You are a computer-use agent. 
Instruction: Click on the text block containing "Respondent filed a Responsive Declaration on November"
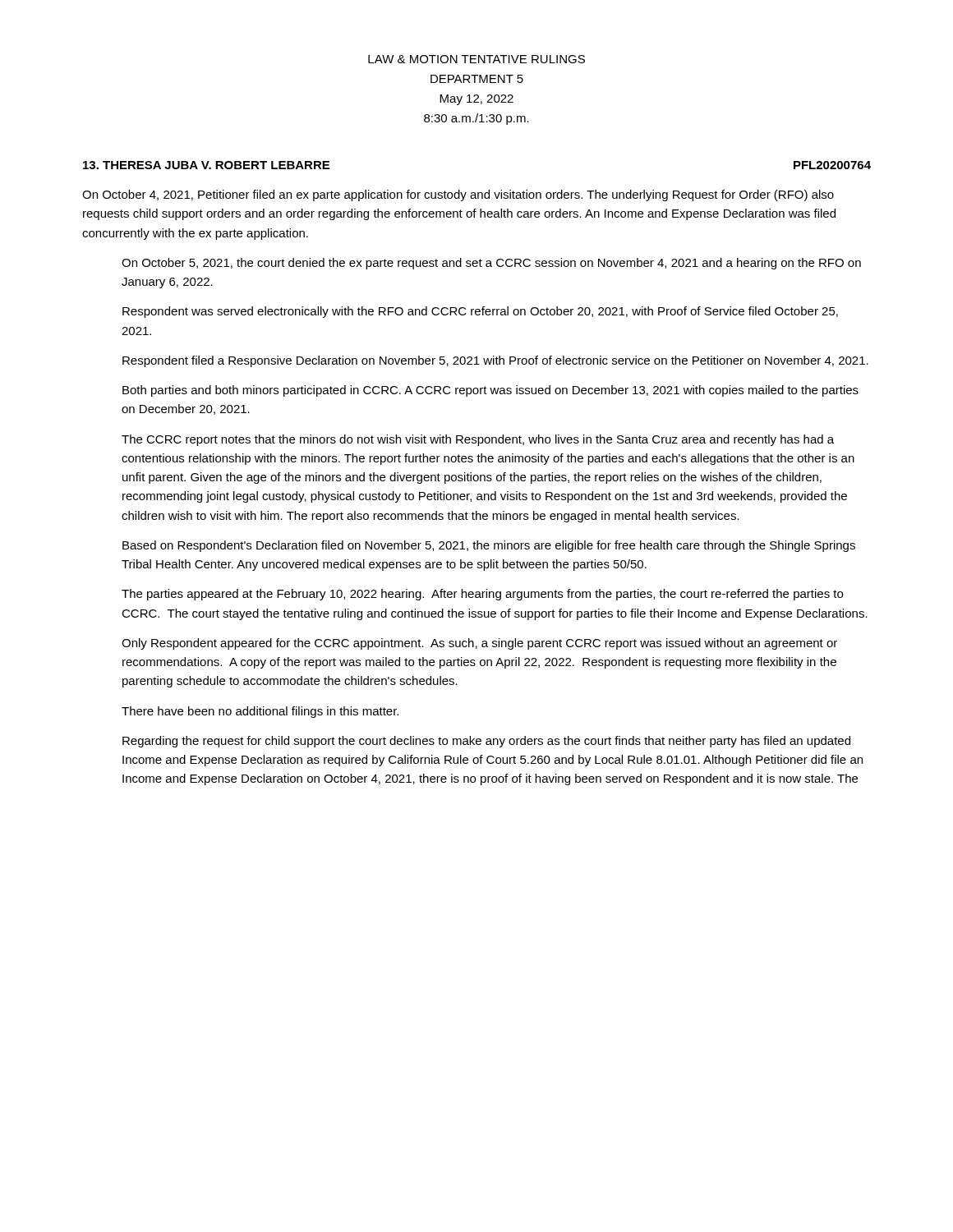pos(495,360)
